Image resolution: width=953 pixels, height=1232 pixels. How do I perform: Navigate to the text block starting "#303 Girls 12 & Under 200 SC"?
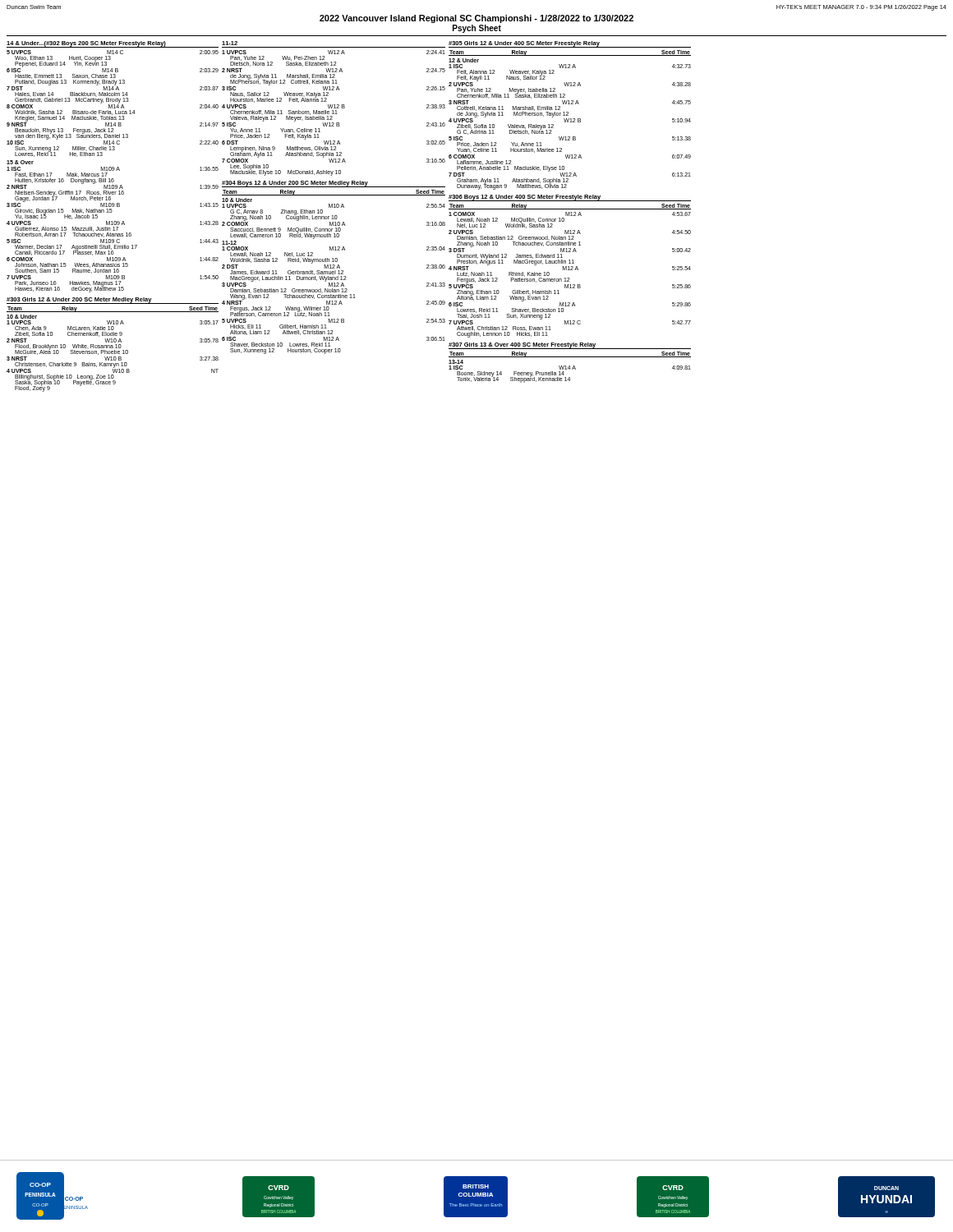click(x=79, y=299)
